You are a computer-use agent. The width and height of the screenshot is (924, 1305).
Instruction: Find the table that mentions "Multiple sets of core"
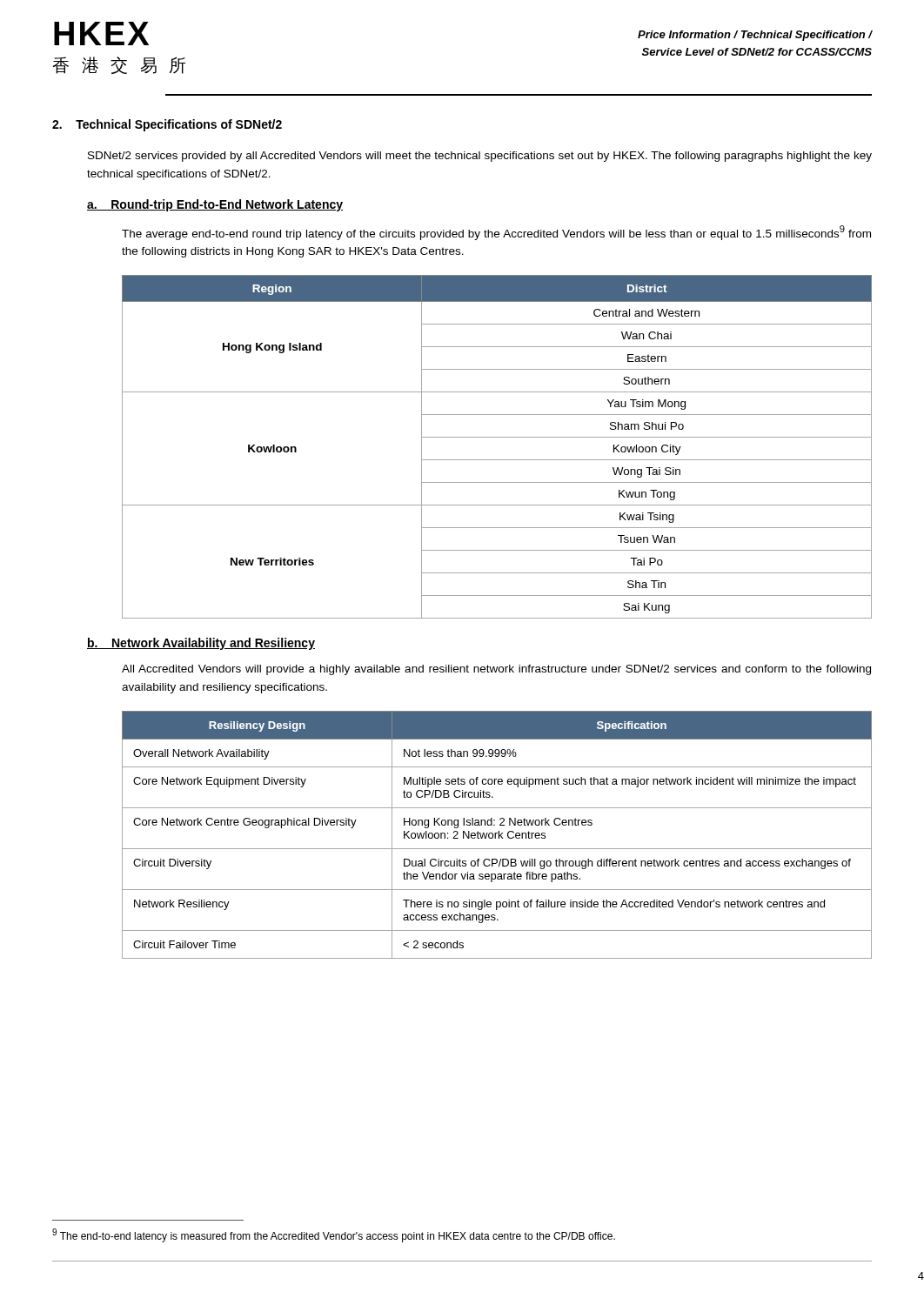(497, 835)
